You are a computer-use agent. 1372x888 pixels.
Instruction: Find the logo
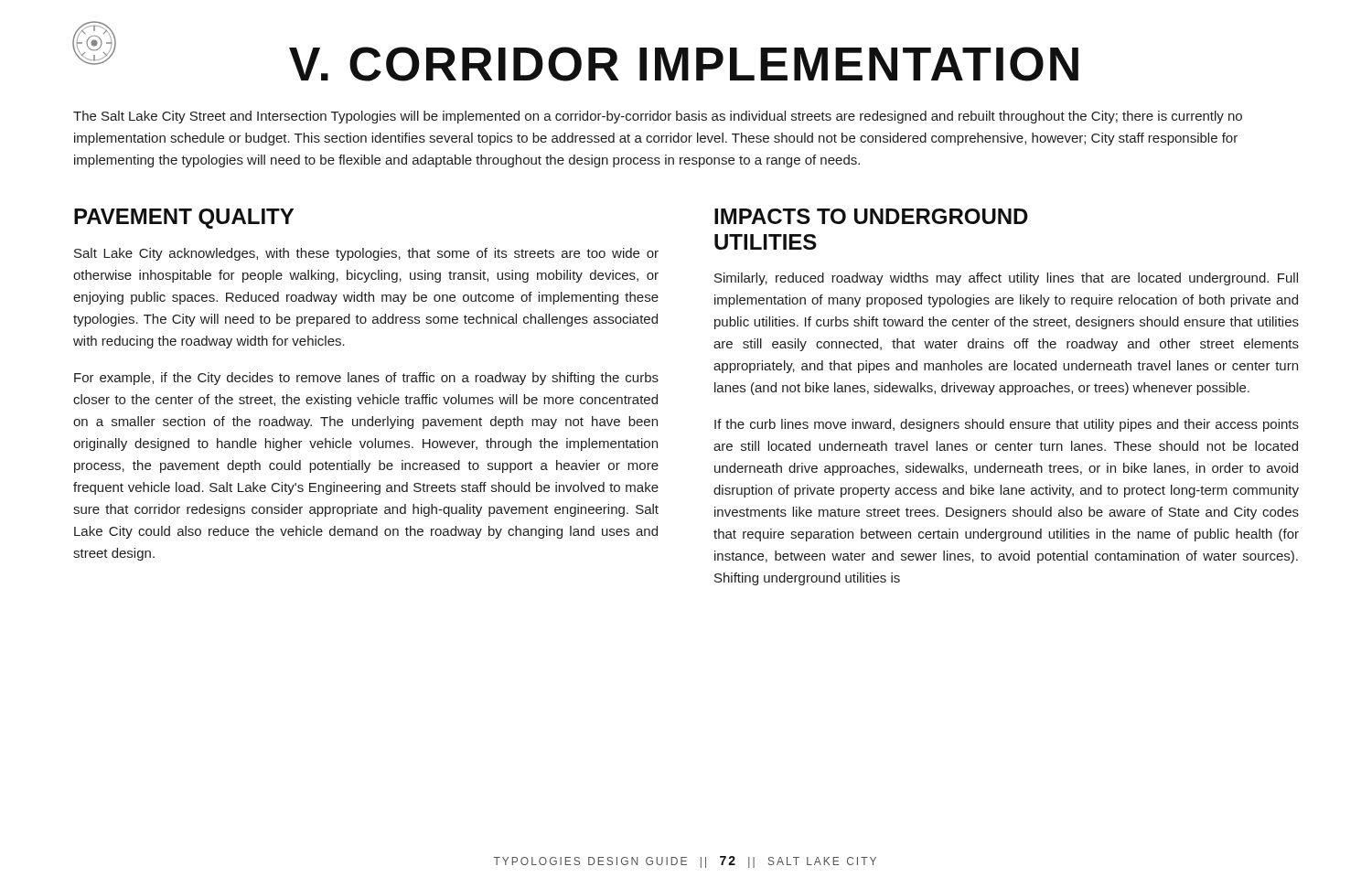point(94,43)
